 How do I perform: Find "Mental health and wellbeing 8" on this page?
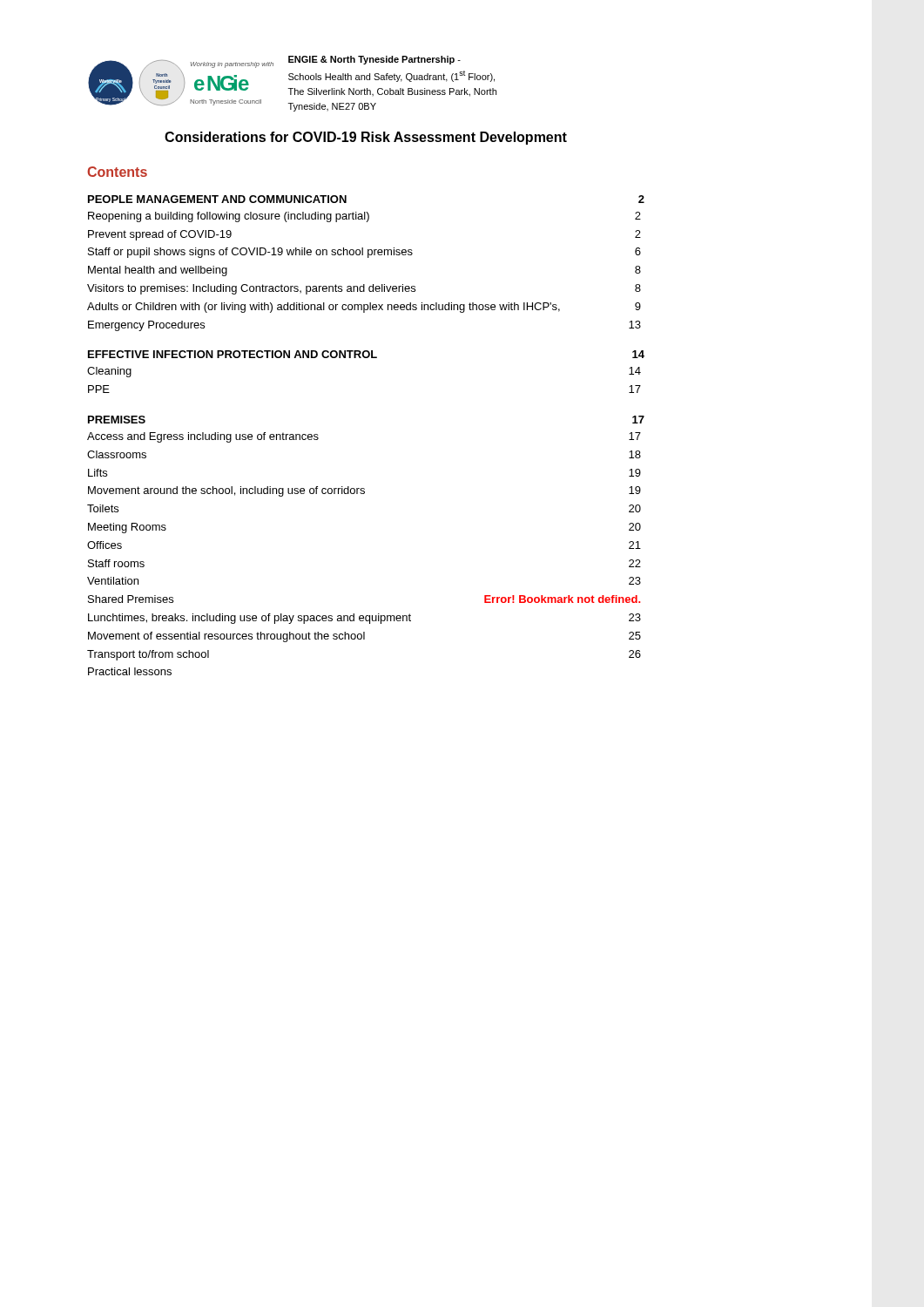coord(162,271)
